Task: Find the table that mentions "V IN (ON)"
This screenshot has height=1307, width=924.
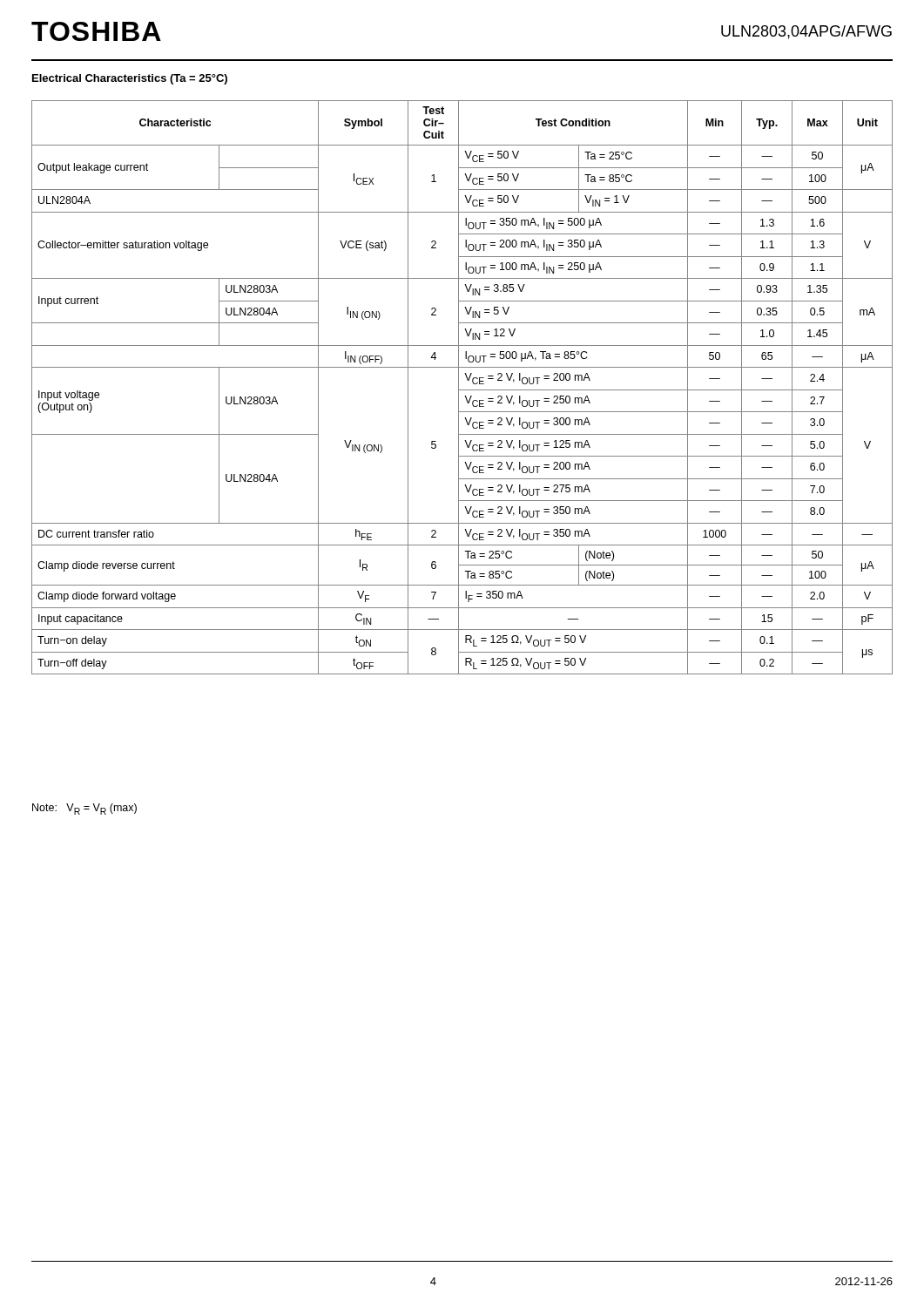Action: tap(462, 387)
